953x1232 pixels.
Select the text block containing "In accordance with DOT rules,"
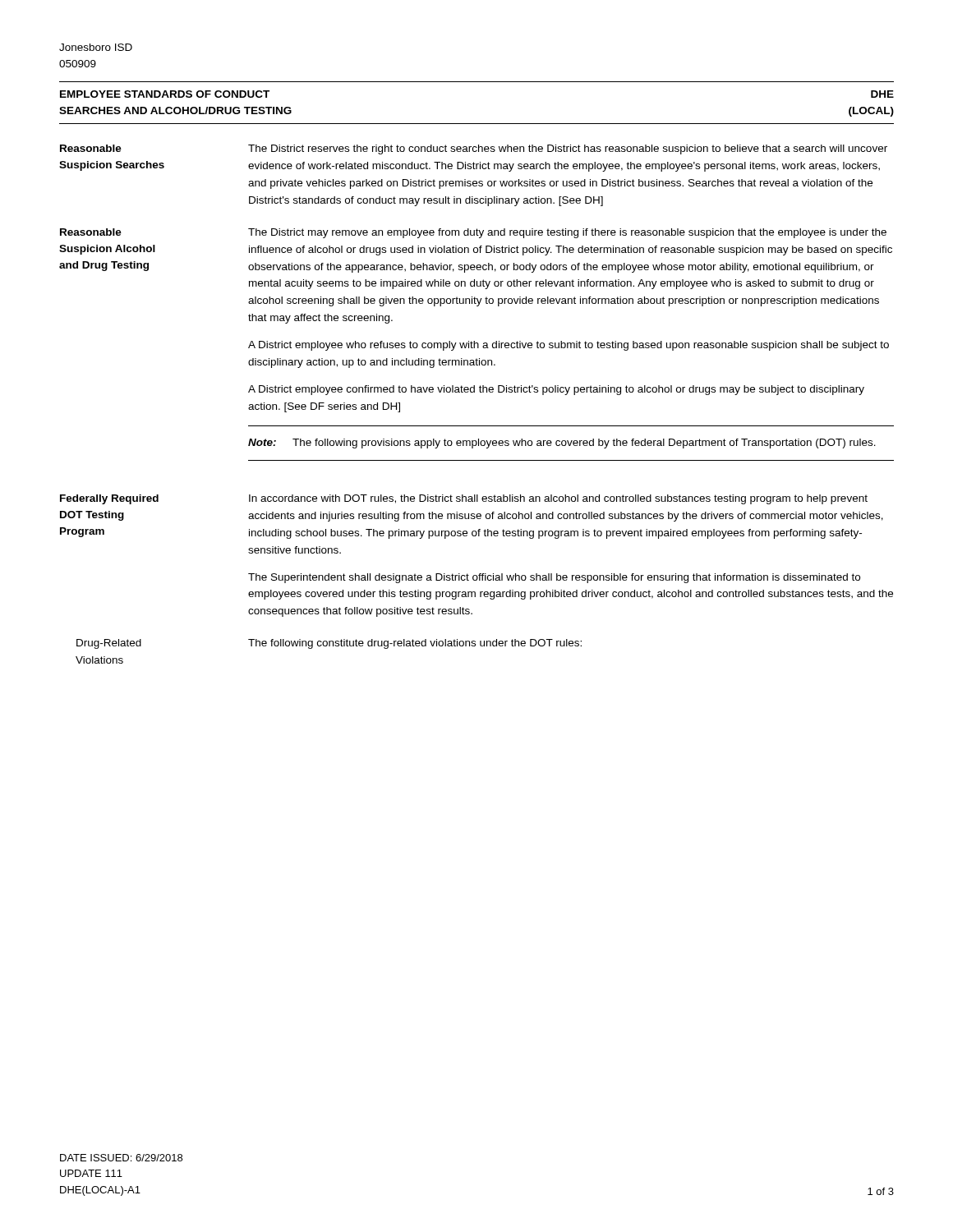pos(558,499)
